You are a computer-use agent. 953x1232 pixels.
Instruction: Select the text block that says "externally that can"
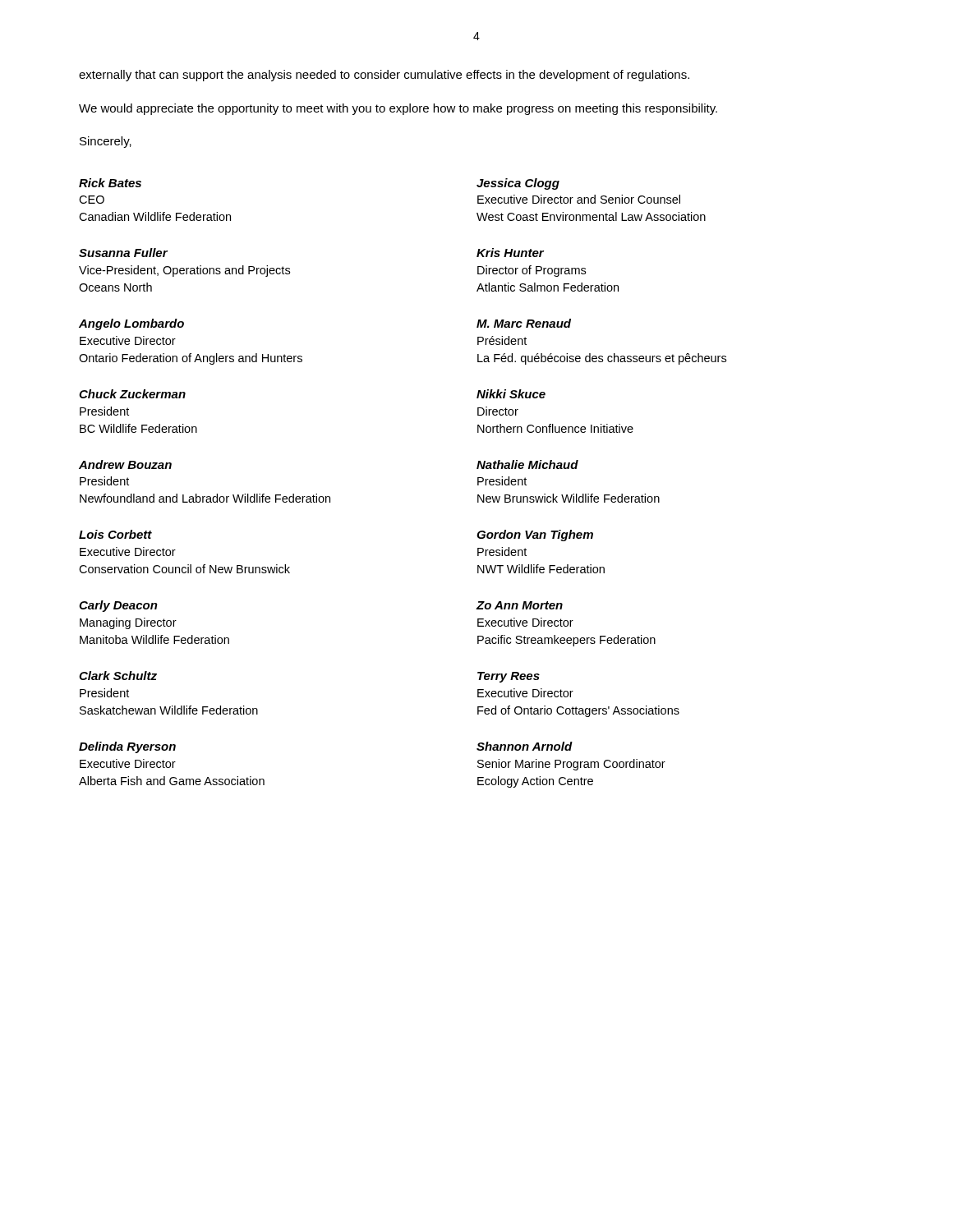coord(385,74)
